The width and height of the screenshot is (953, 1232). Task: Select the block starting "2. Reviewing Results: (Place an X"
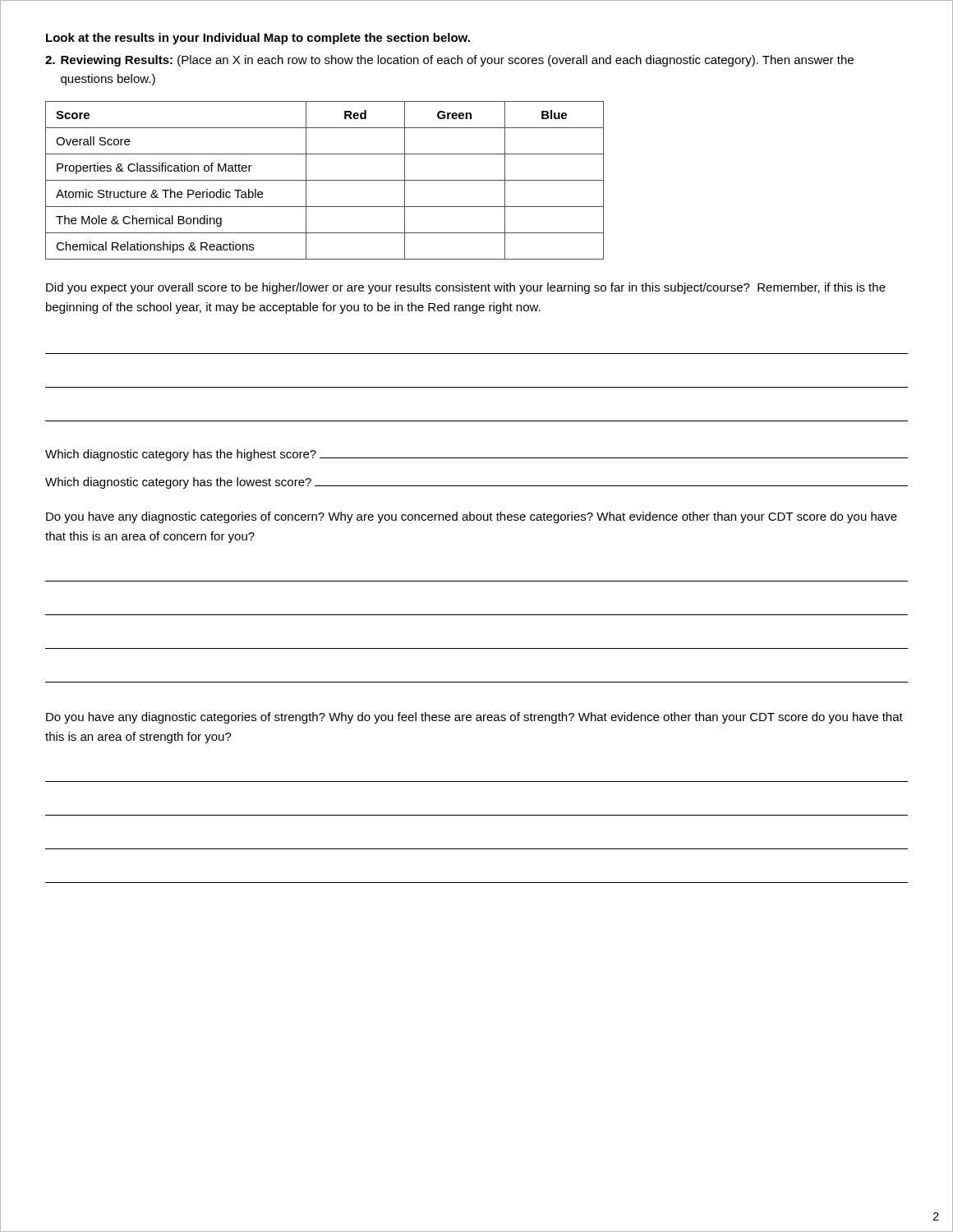point(476,69)
